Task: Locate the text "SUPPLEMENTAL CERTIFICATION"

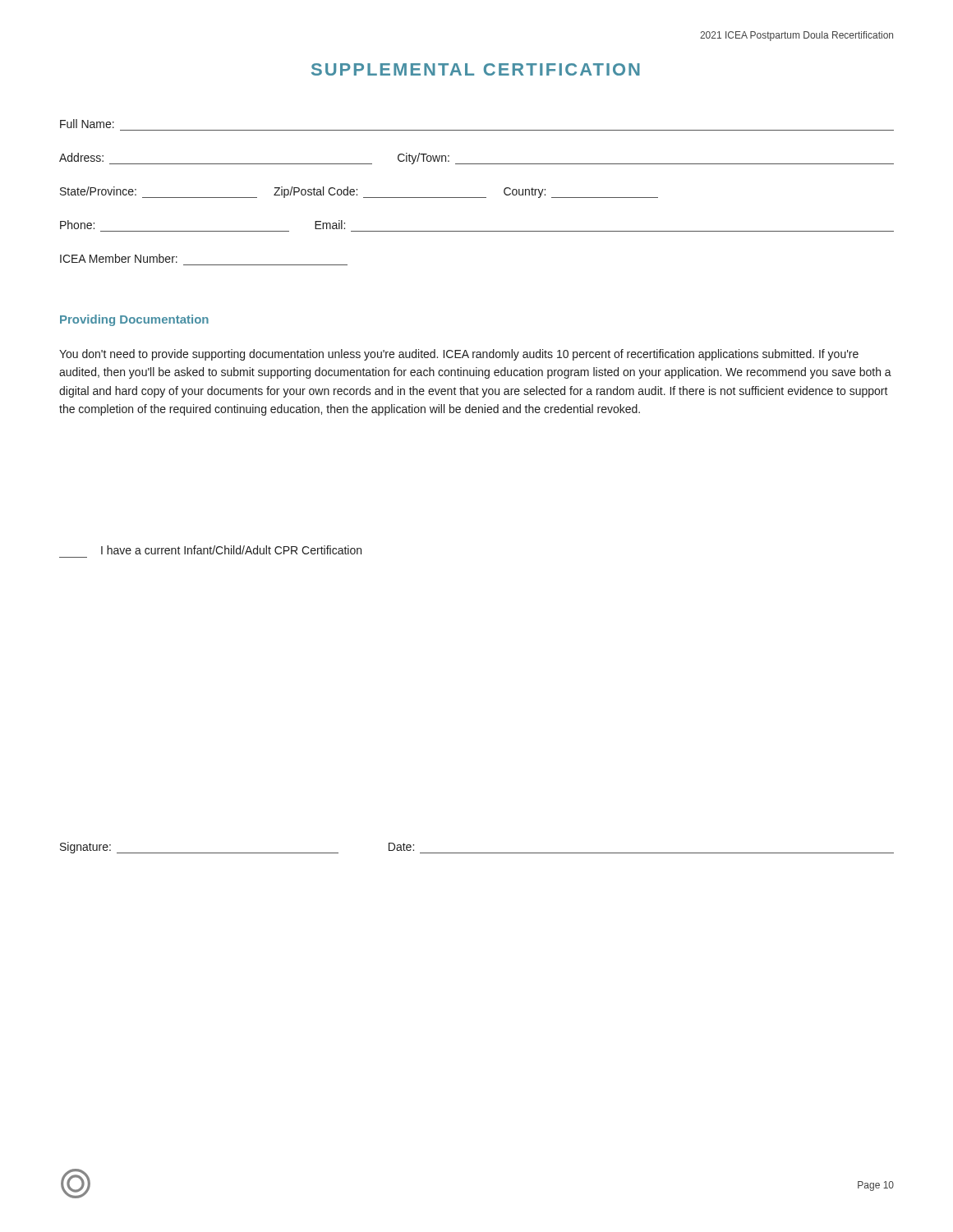Action: click(476, 70)
